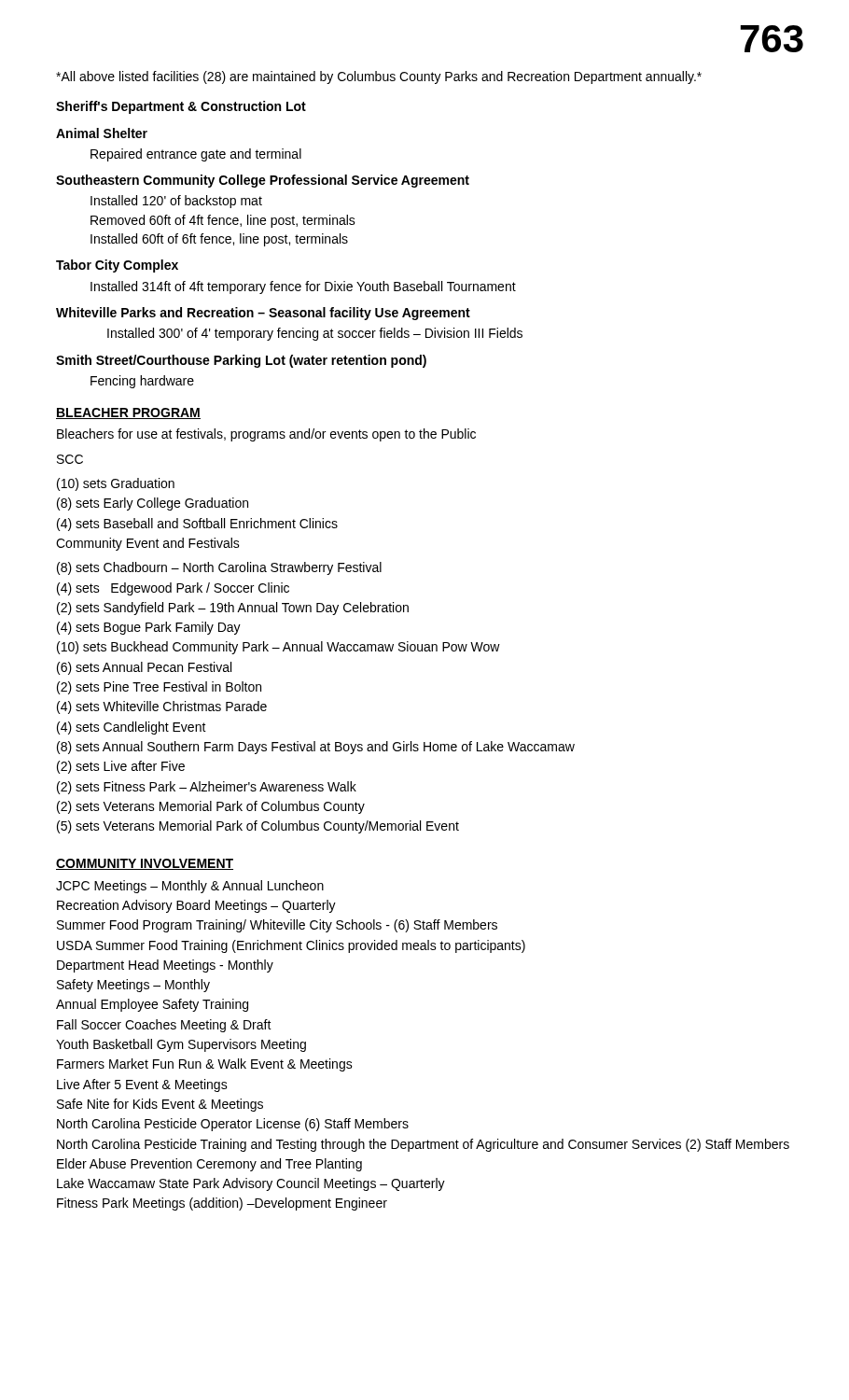This screenshot has width=849, height=1400.
Task: Locate the block of text that opens with "(8) sets Annual Southern Farm Days Festival"
Action: point(315,747)
